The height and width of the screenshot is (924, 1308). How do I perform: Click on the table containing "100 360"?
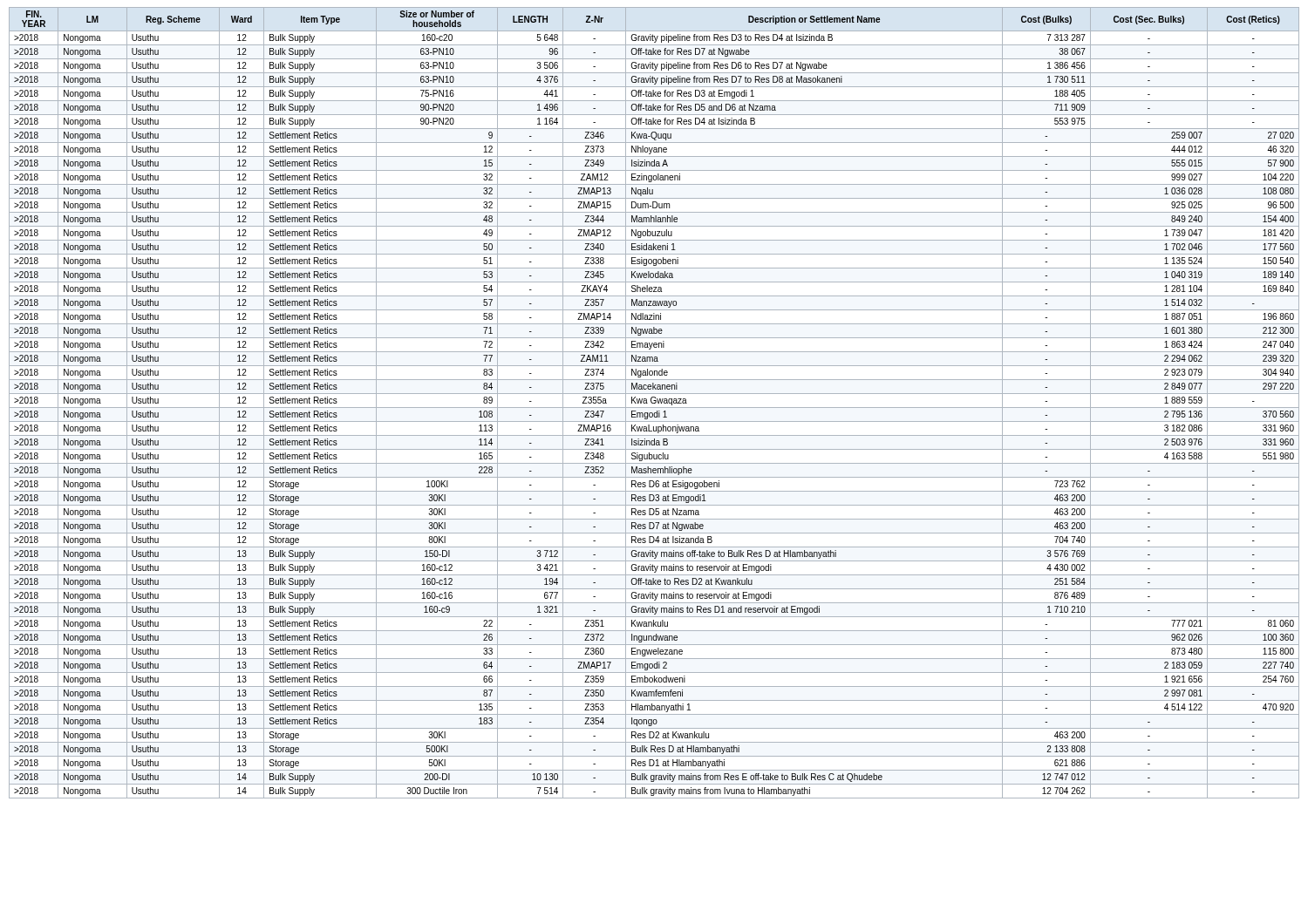654,403
